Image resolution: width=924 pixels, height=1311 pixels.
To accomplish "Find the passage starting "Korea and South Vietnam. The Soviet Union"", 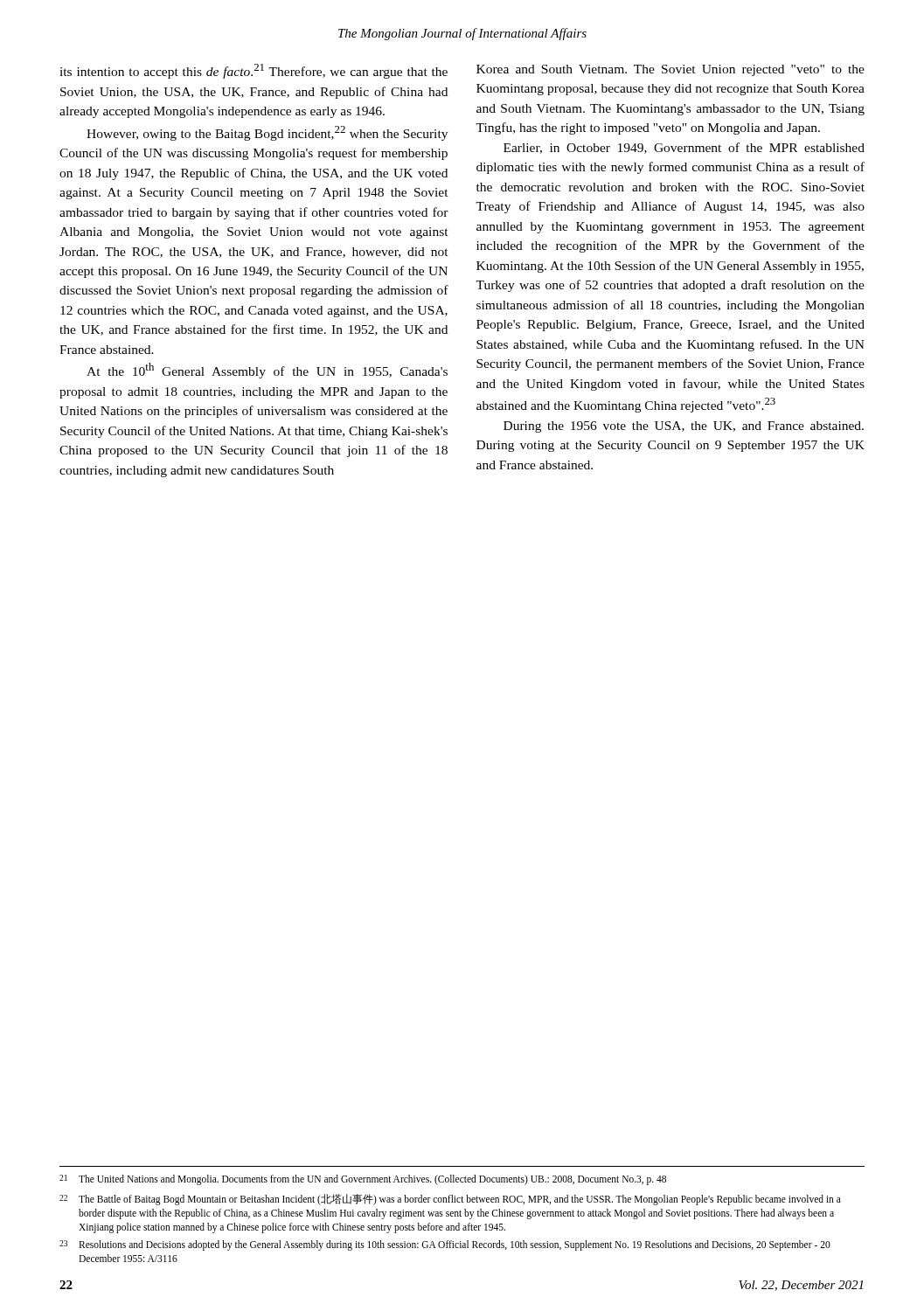I will tap(670, 267).
